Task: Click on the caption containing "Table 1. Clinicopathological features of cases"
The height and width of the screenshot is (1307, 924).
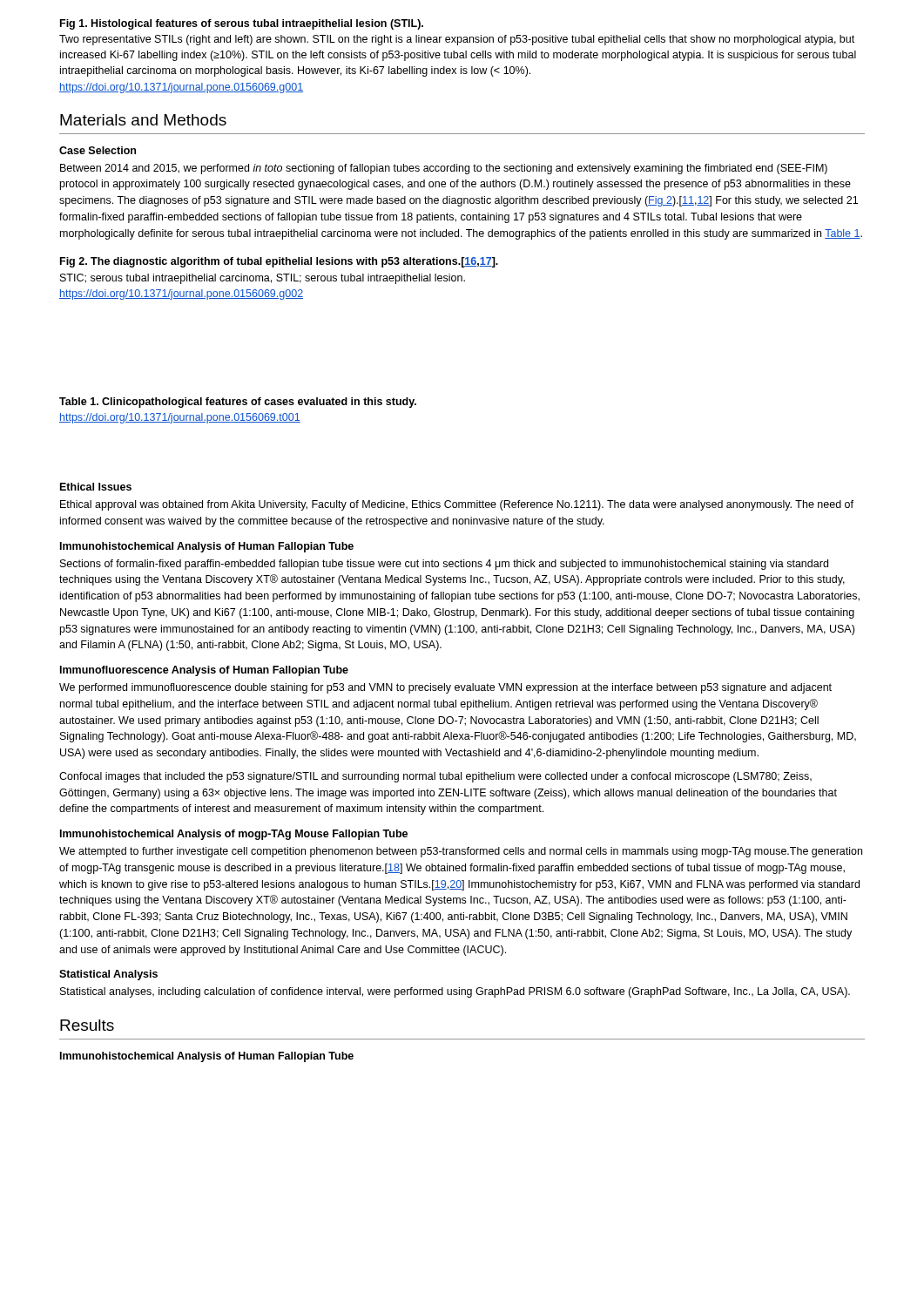Action: coord(238,403)
